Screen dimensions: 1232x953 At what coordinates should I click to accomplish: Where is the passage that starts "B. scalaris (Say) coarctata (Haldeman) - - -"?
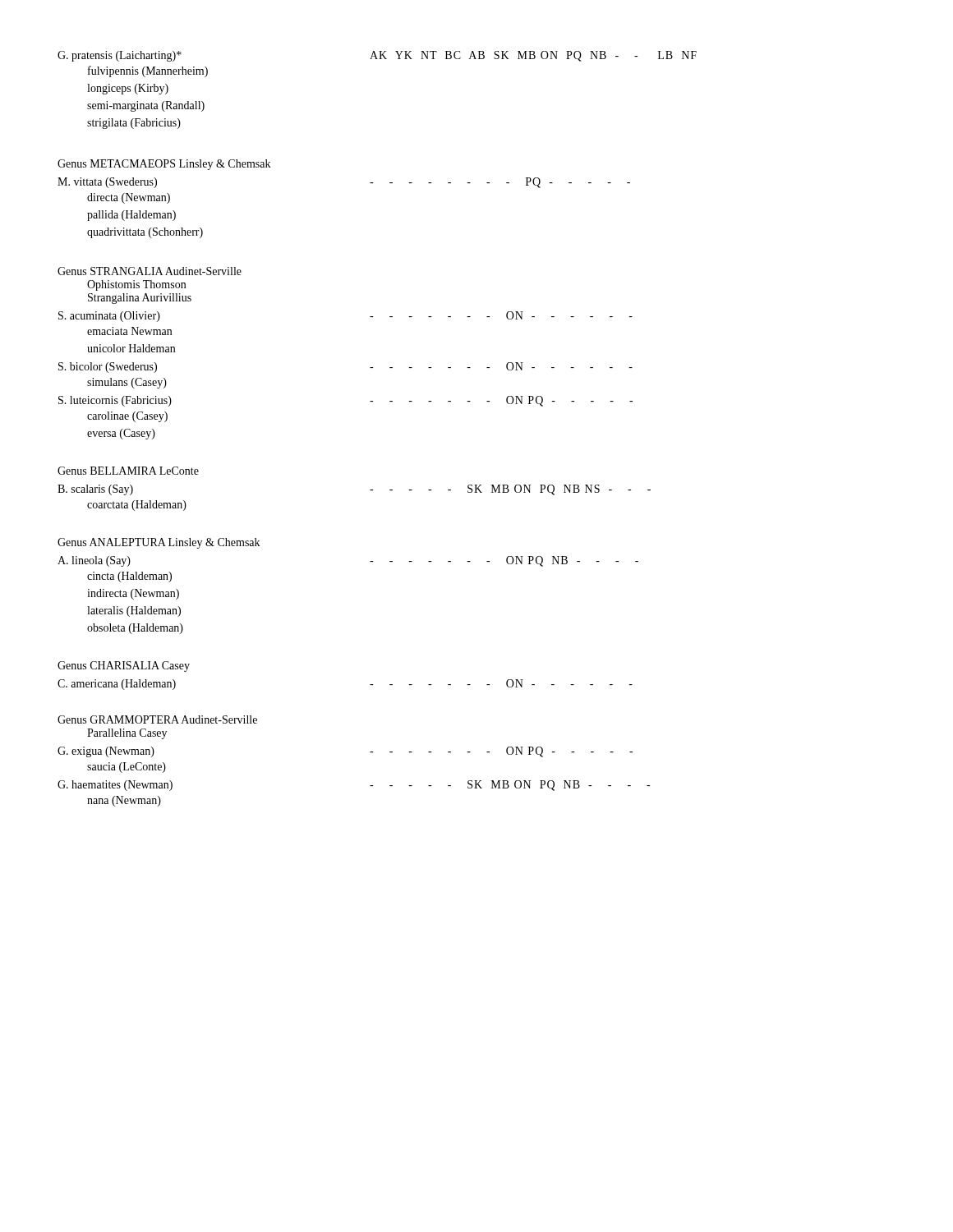pyautogui.click(x=476, y=498)
